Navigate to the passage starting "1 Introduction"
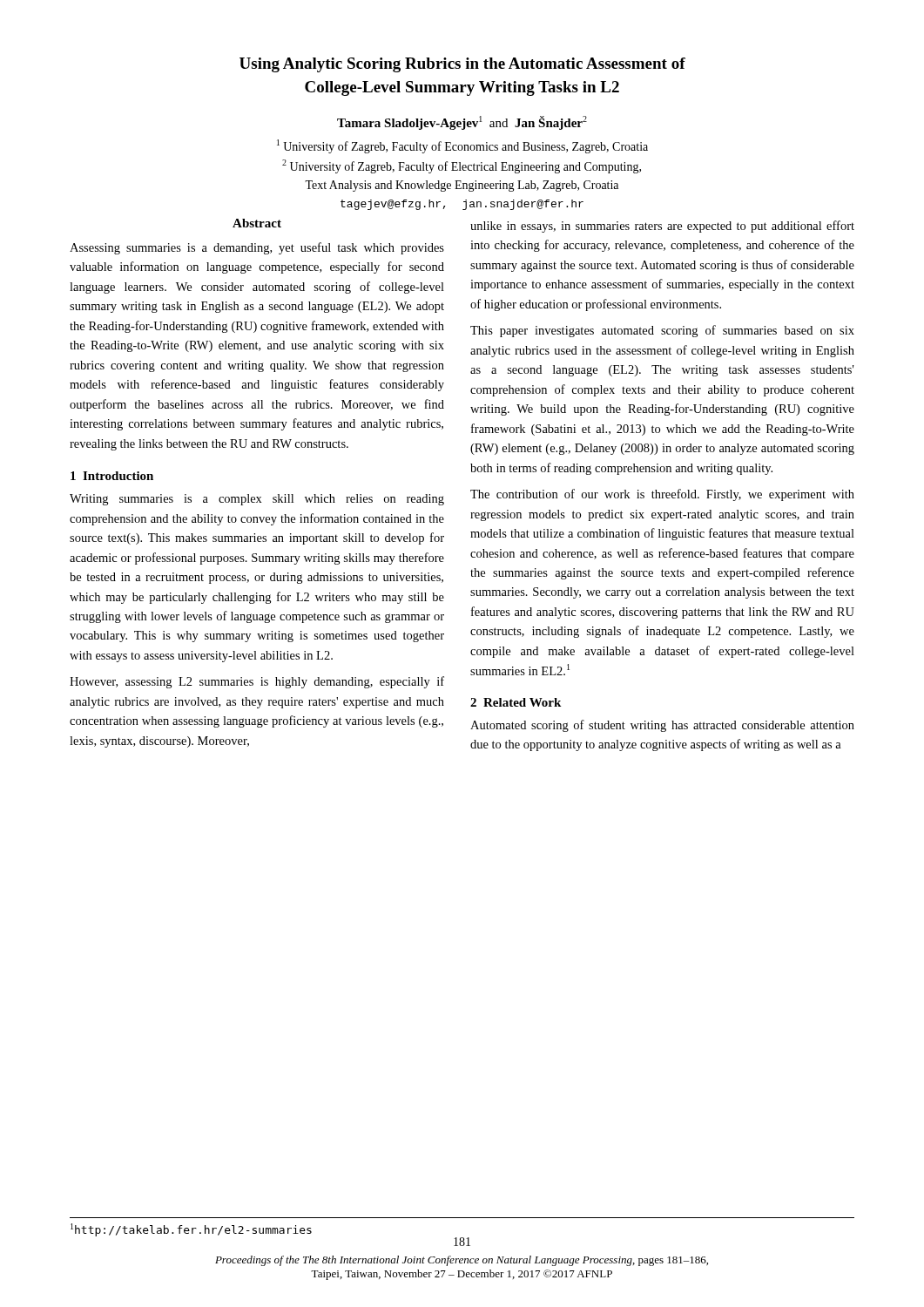Screen dimensions: 1307x924 pyautogui.click(x=112, y=476)
